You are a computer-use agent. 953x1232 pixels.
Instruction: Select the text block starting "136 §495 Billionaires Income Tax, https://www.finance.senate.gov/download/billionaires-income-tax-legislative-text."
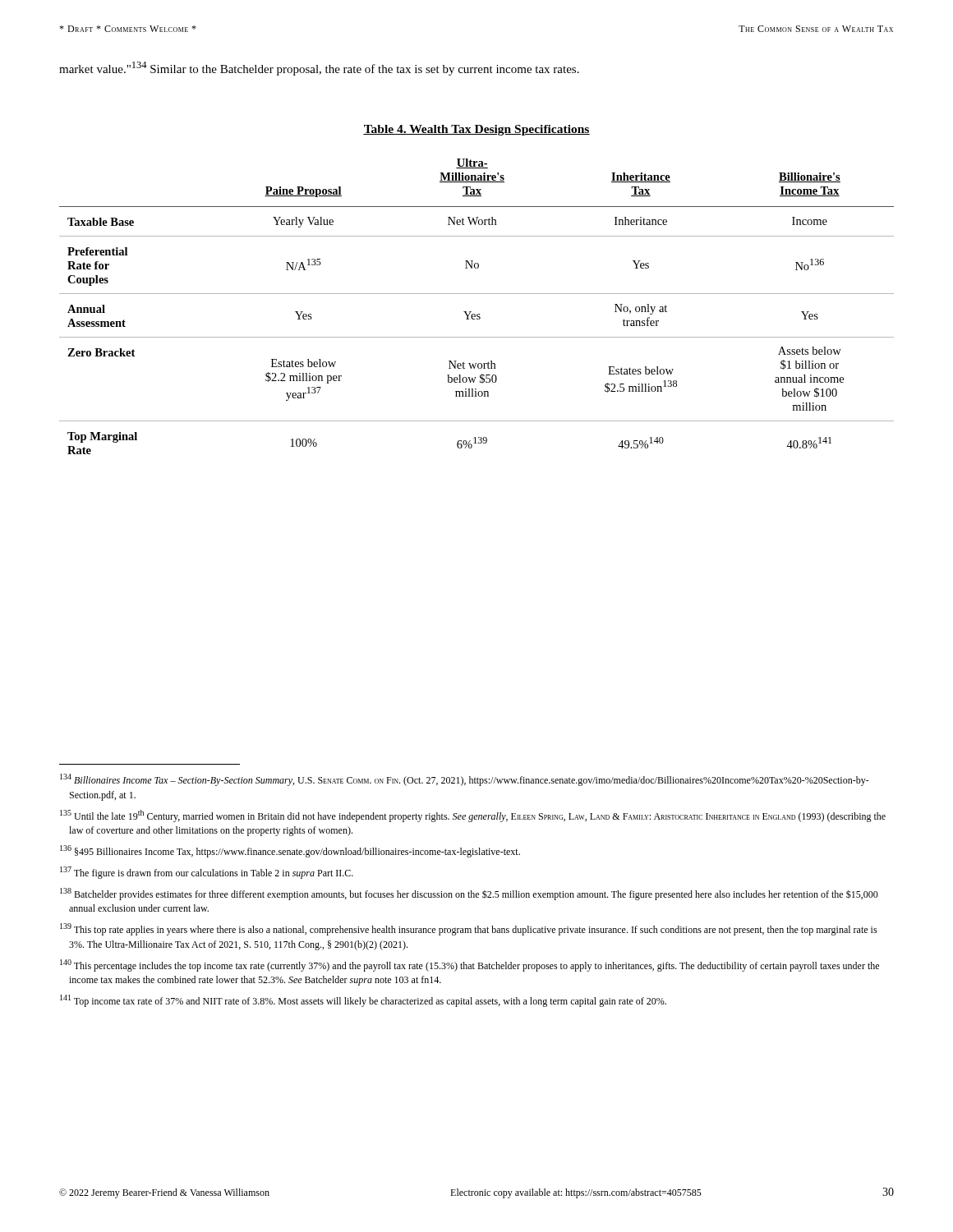290,851
